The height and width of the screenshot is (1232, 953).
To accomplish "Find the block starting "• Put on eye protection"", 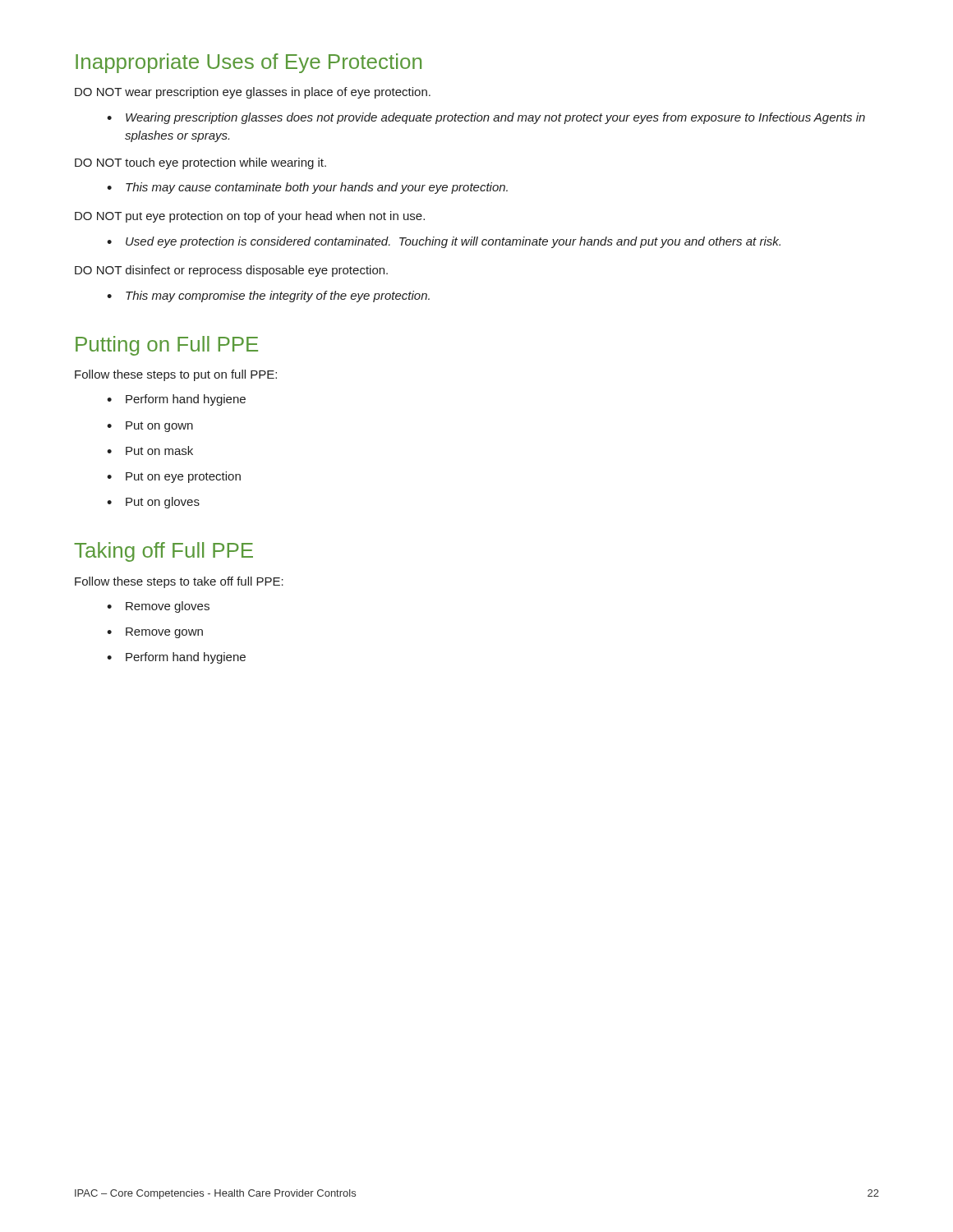I will pyautogui.click(x=174, y=477).
